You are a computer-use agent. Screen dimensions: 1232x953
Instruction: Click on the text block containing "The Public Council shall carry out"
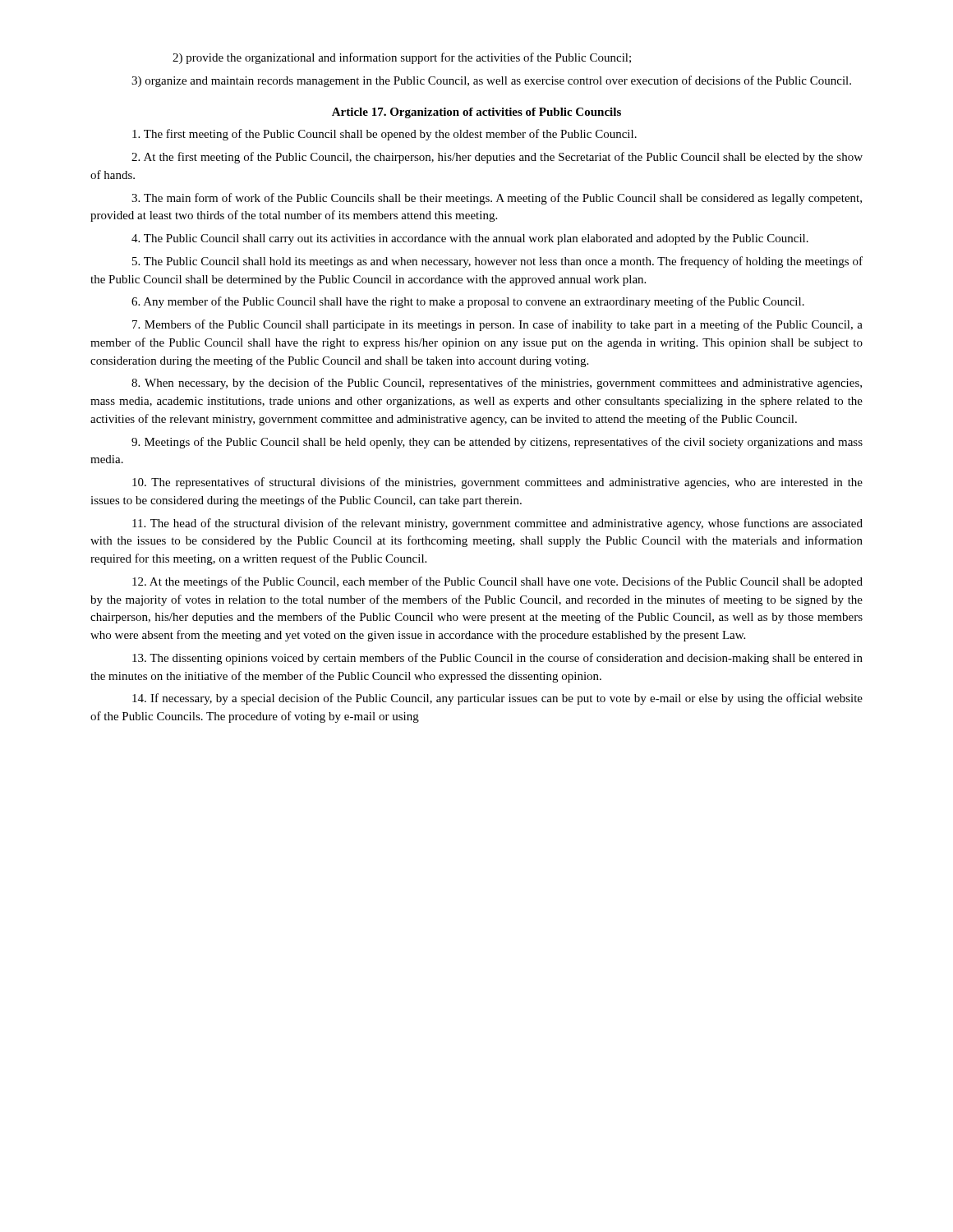click(476, 239)
